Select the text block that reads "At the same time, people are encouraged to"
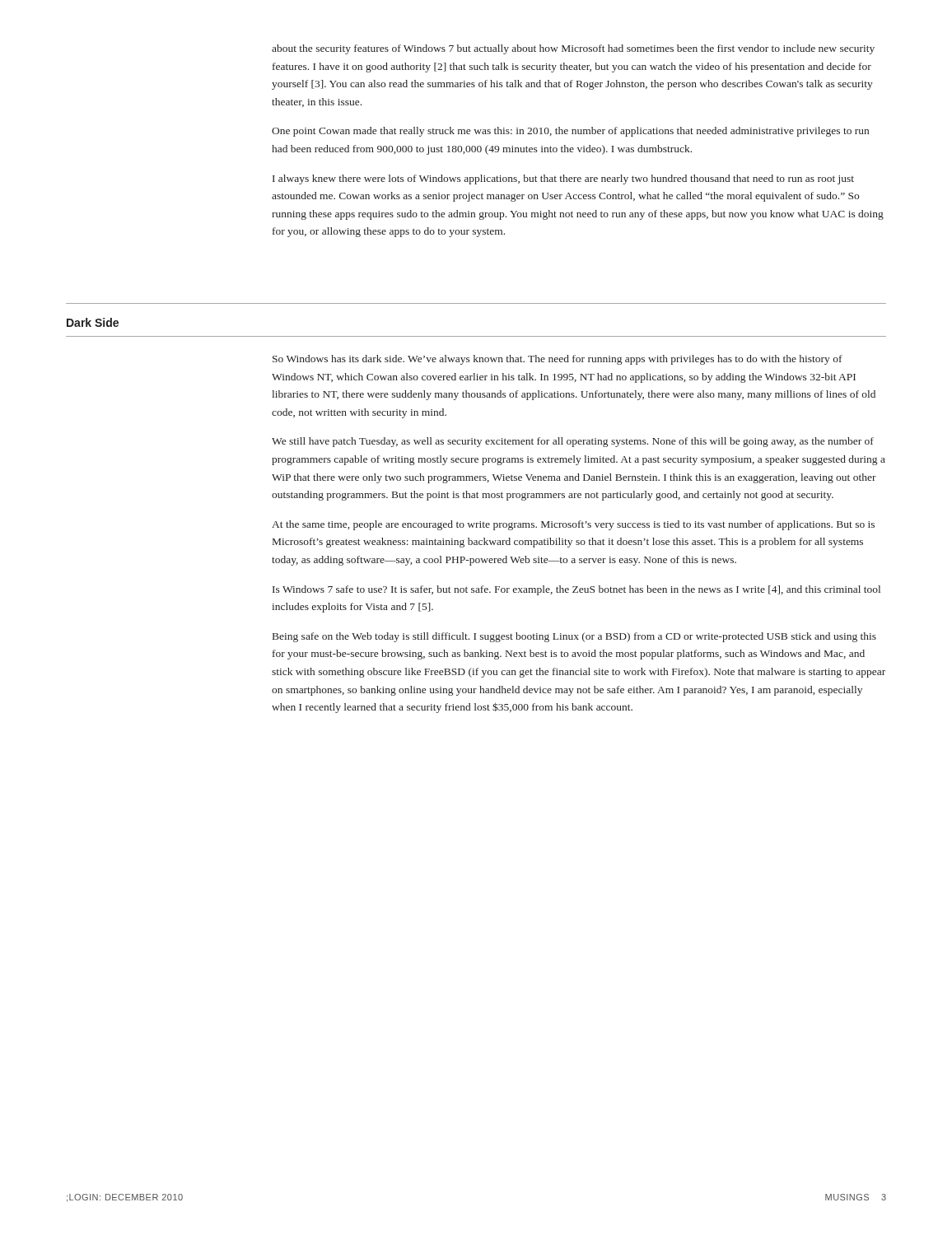 (573, 542)
